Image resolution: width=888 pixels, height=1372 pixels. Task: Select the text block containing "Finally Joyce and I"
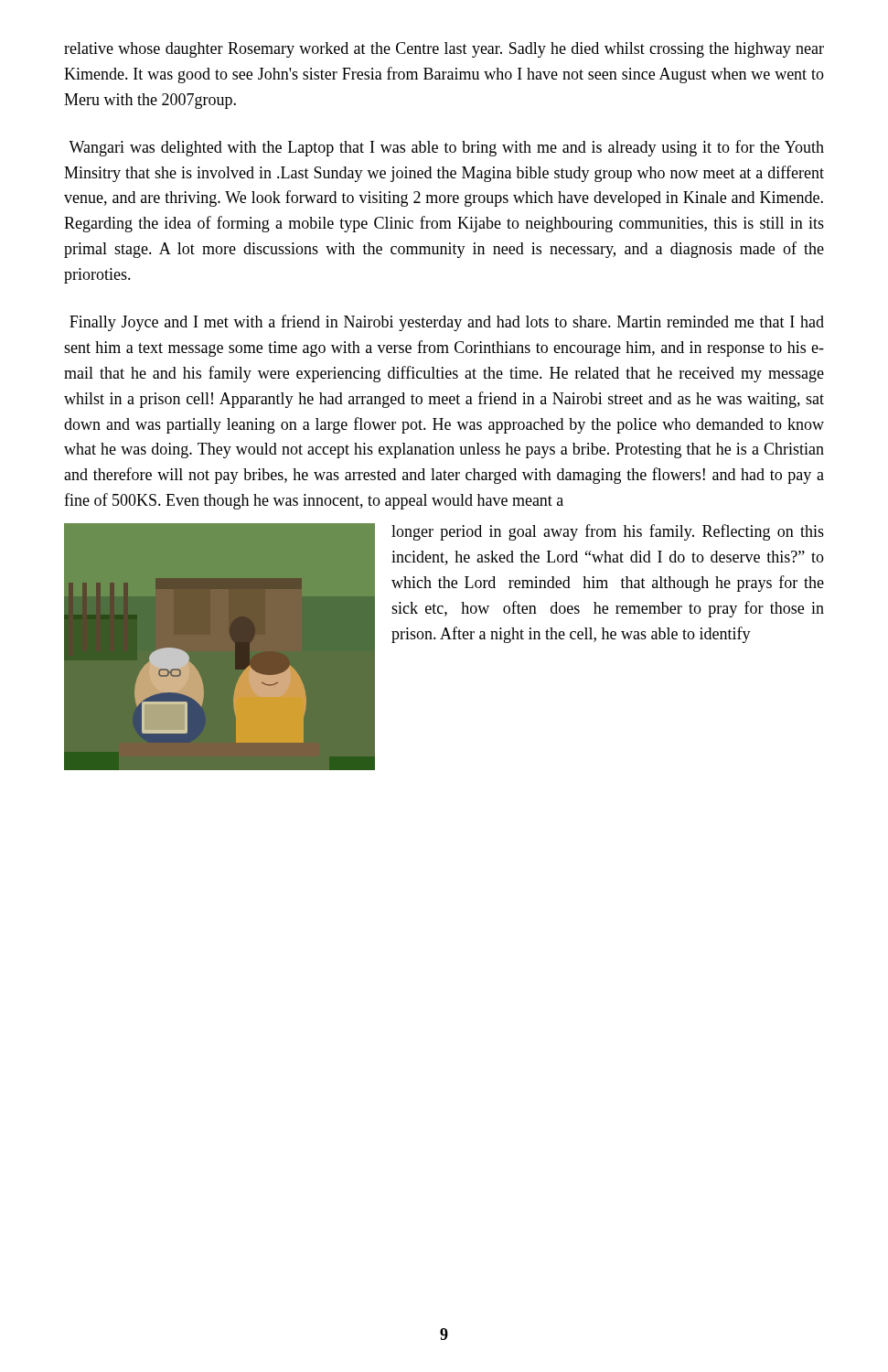pos(444,542)
